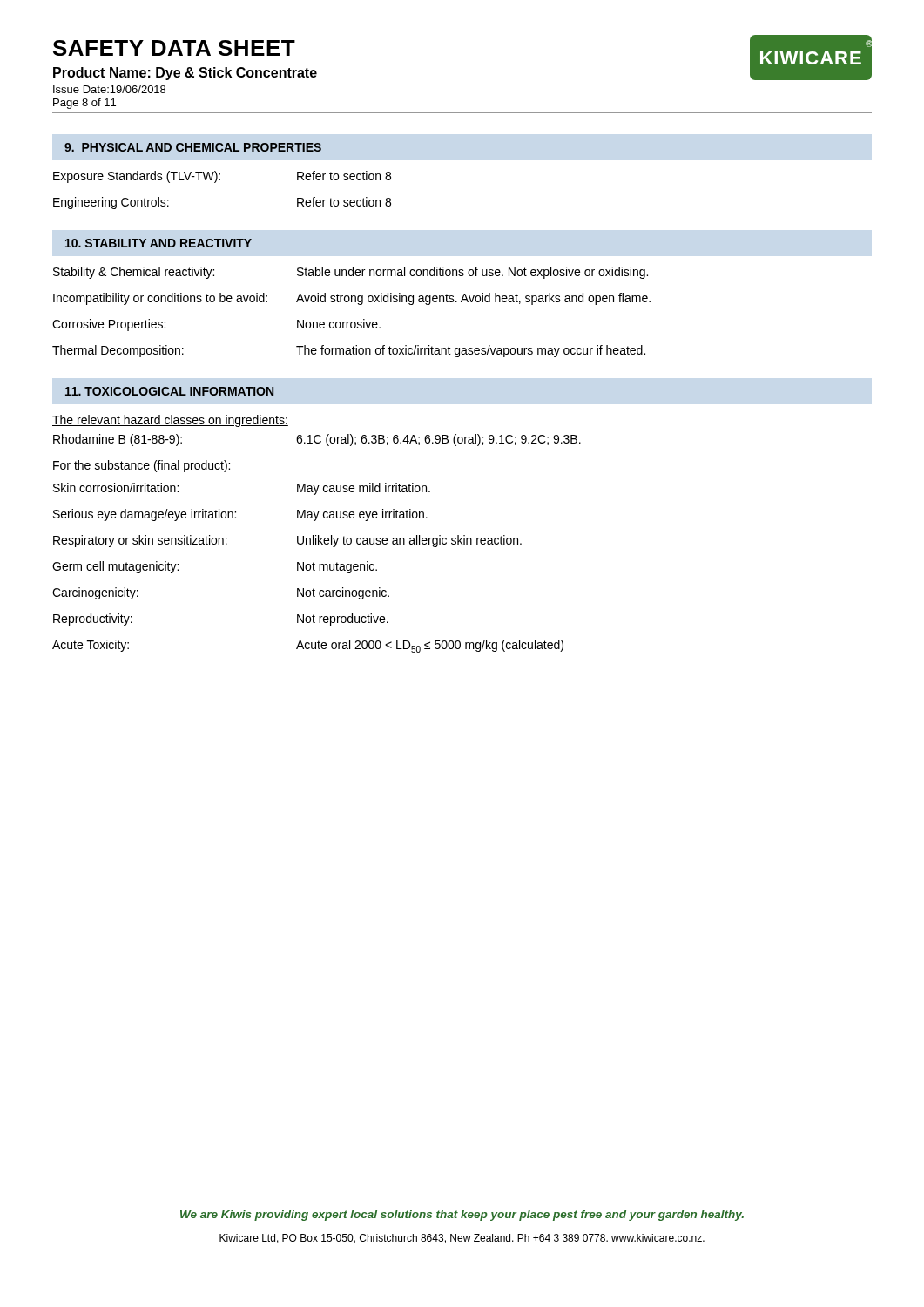
Task: Point to "For the substance (final product):"
Action: 142,466
